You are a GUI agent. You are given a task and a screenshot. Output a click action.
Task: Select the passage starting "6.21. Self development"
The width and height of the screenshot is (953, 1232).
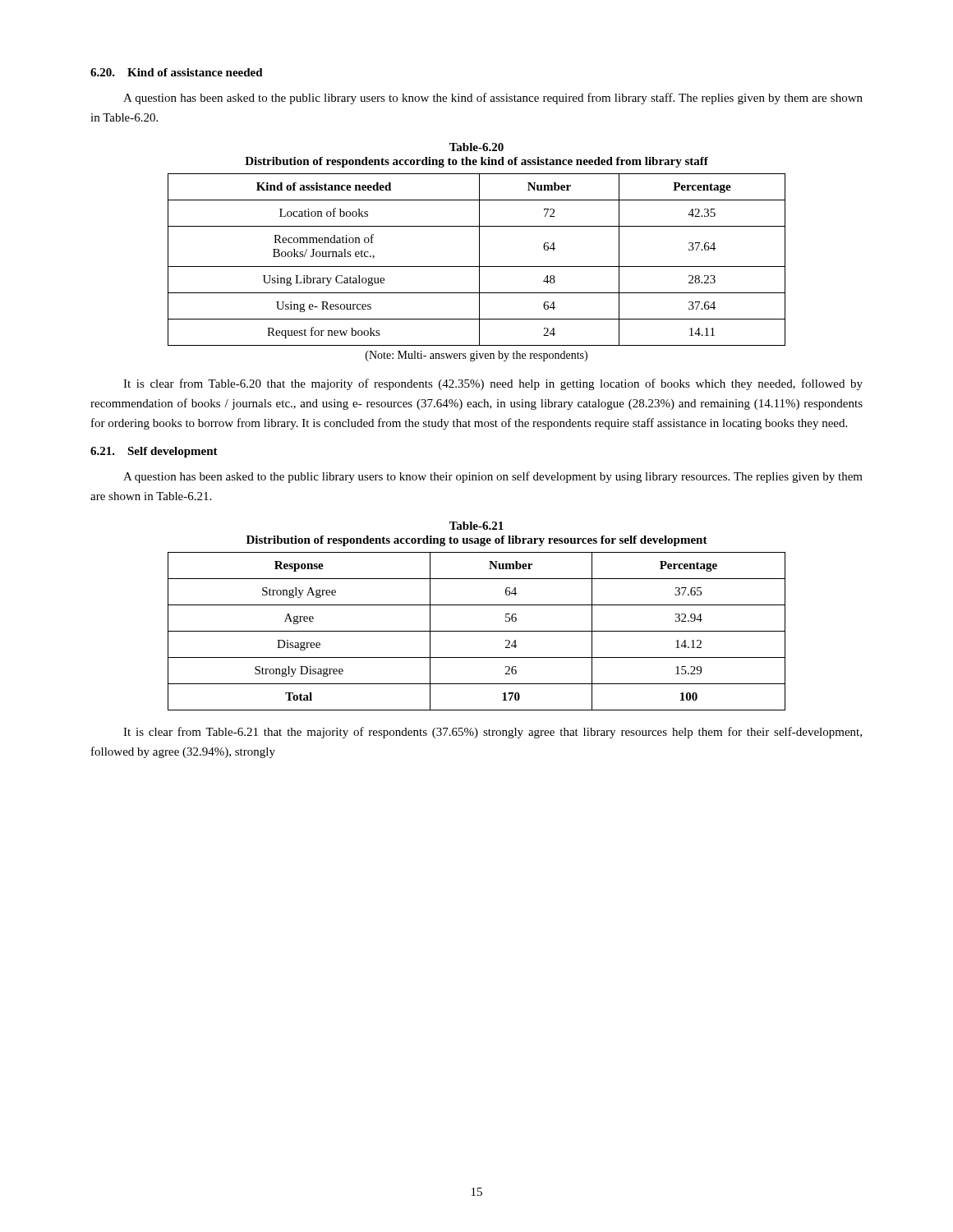tap(154, 451)
